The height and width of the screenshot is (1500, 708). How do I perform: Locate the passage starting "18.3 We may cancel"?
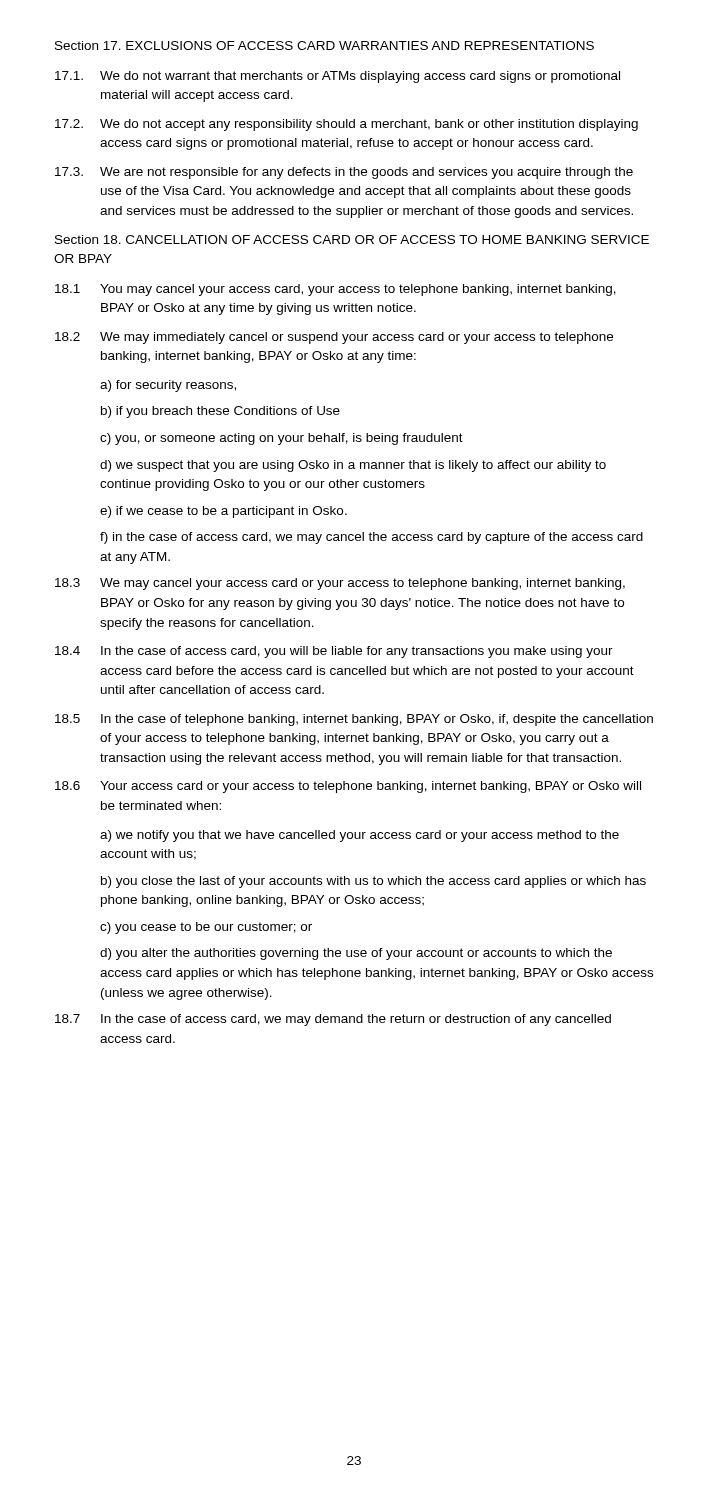coord(354,603)
